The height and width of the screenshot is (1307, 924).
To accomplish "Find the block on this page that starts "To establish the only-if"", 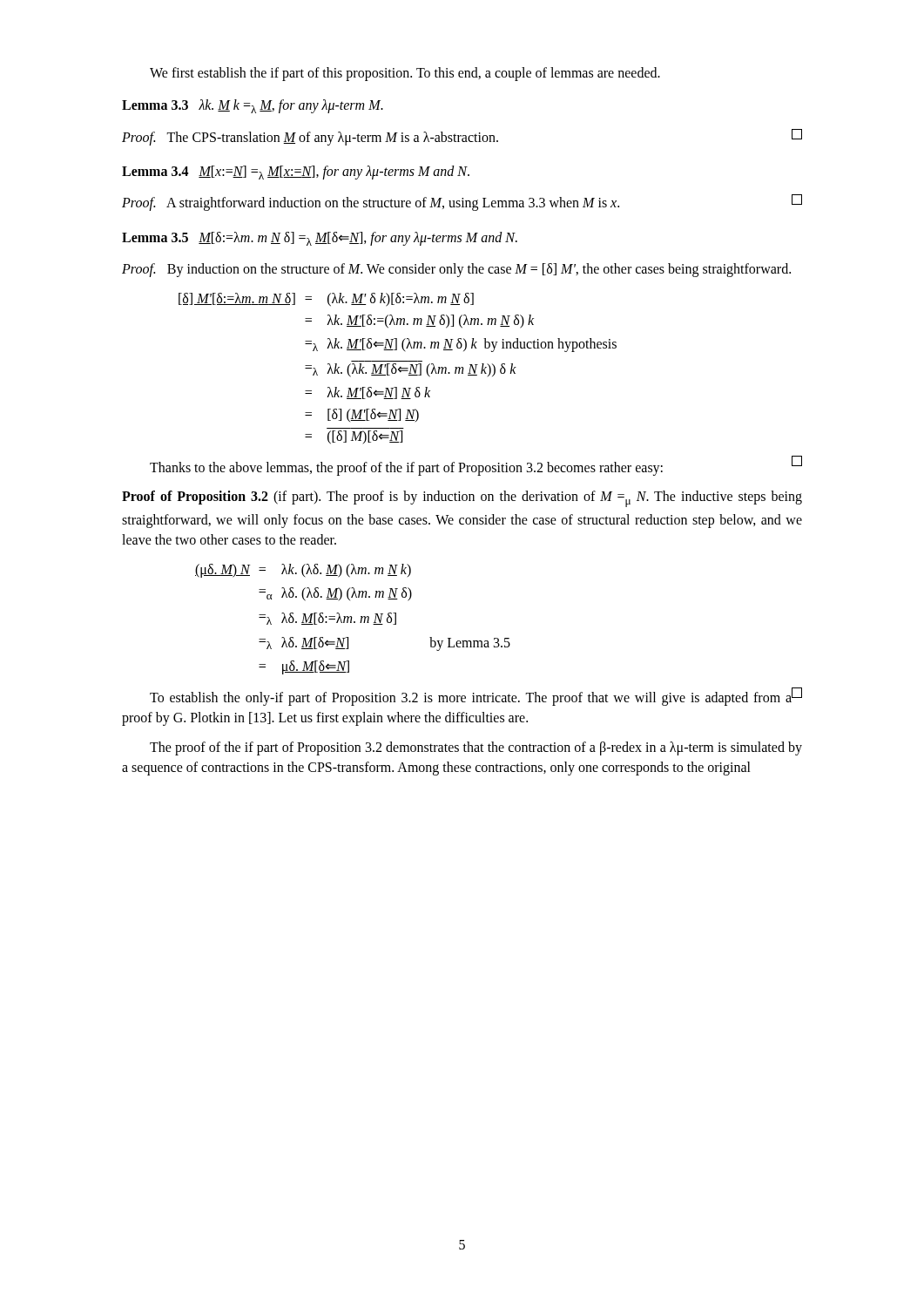I will tap(462, 708).
